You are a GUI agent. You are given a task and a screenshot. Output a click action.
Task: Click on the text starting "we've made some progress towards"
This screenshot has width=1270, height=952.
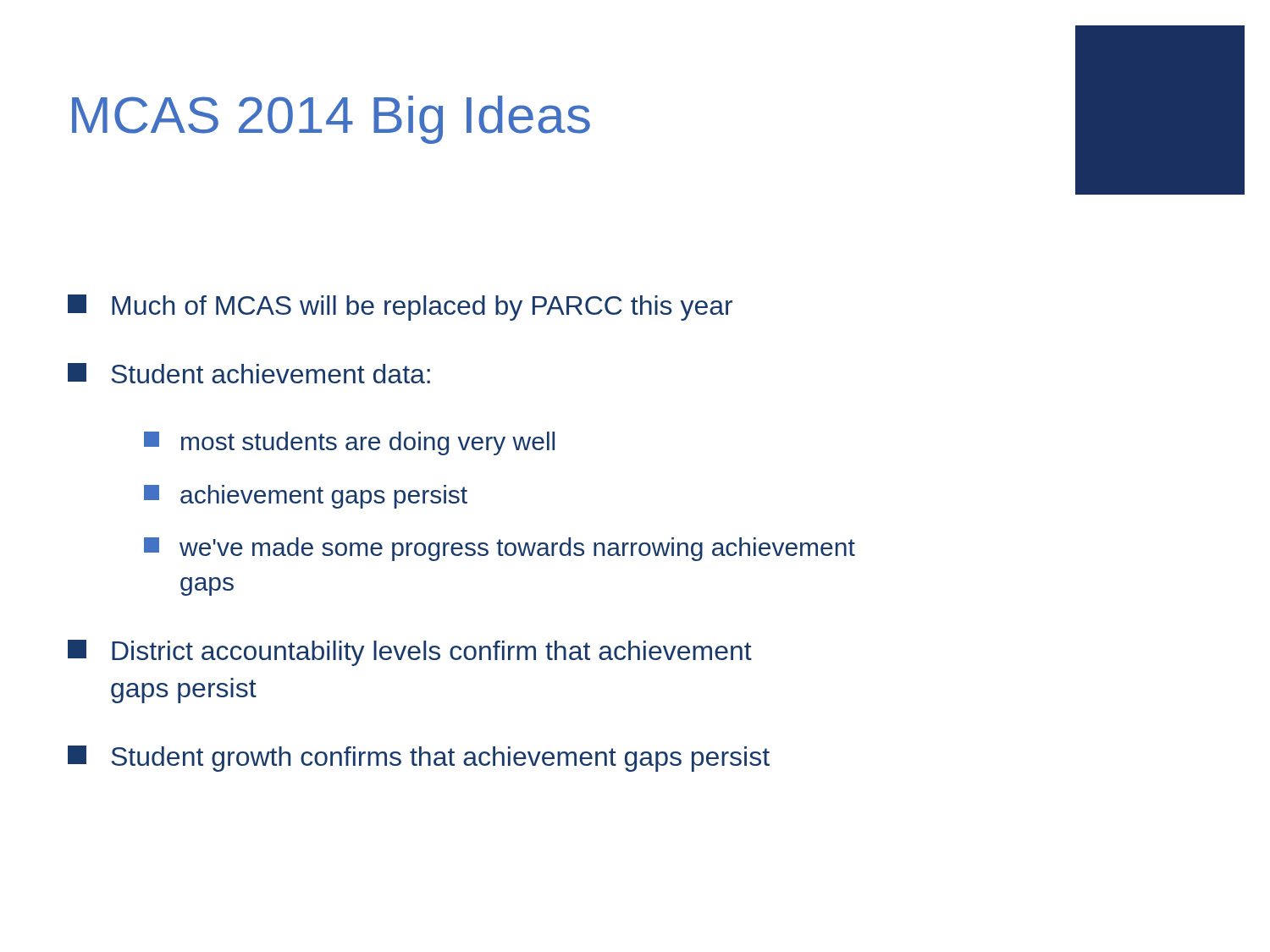[x=499, y=565]
